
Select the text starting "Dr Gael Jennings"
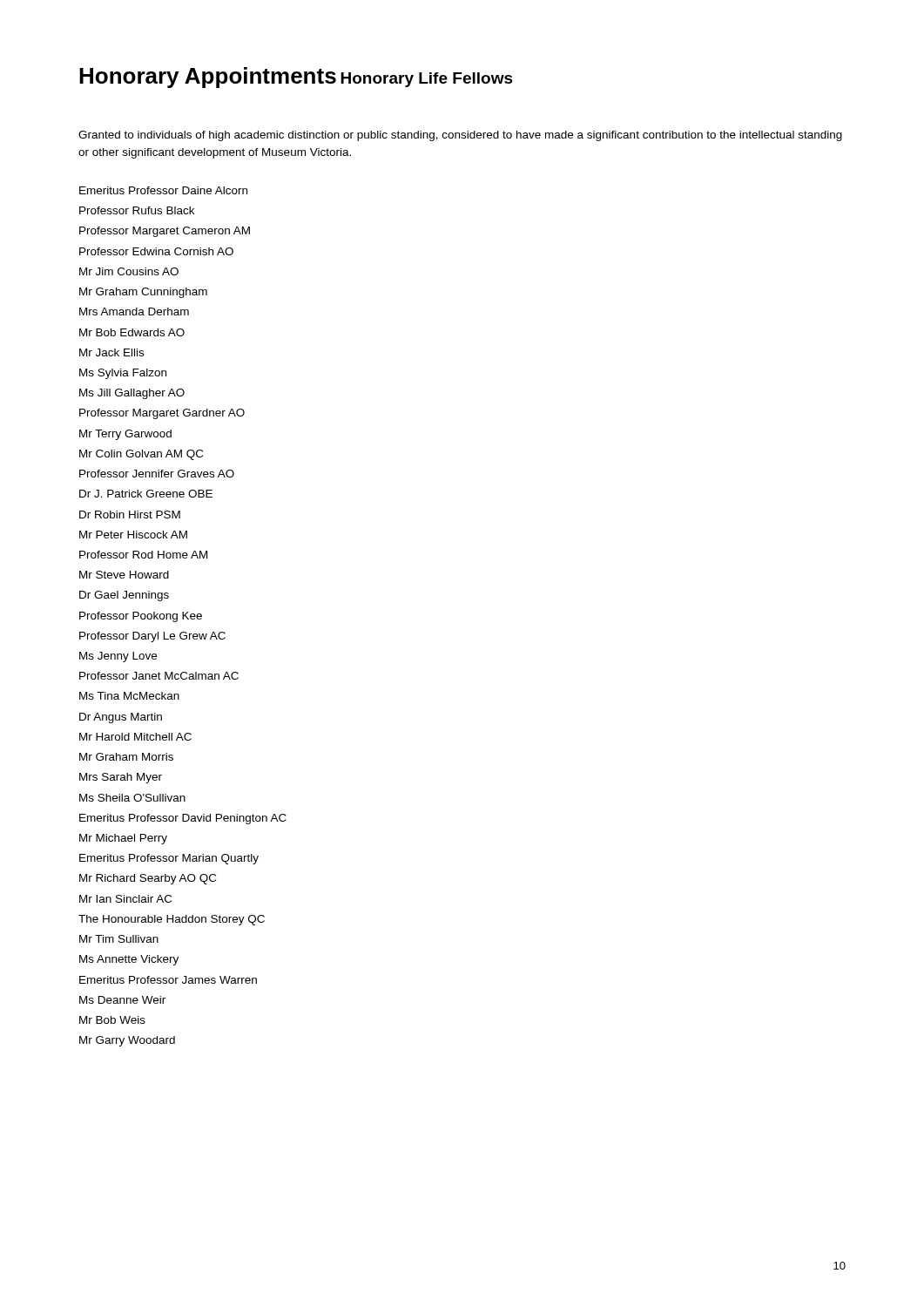124,595
